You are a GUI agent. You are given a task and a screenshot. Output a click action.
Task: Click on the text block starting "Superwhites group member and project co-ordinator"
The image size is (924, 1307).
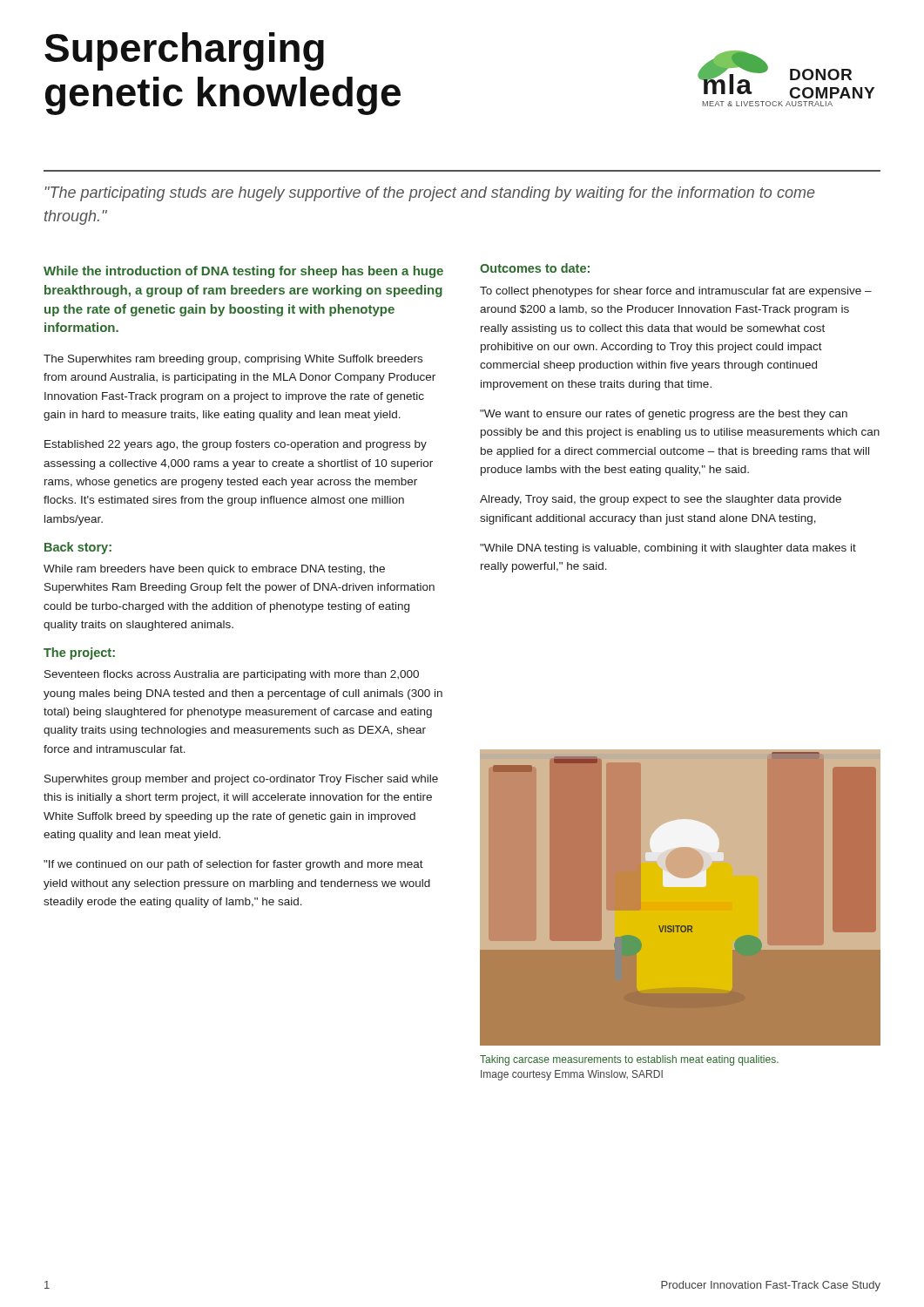[241, 806]
